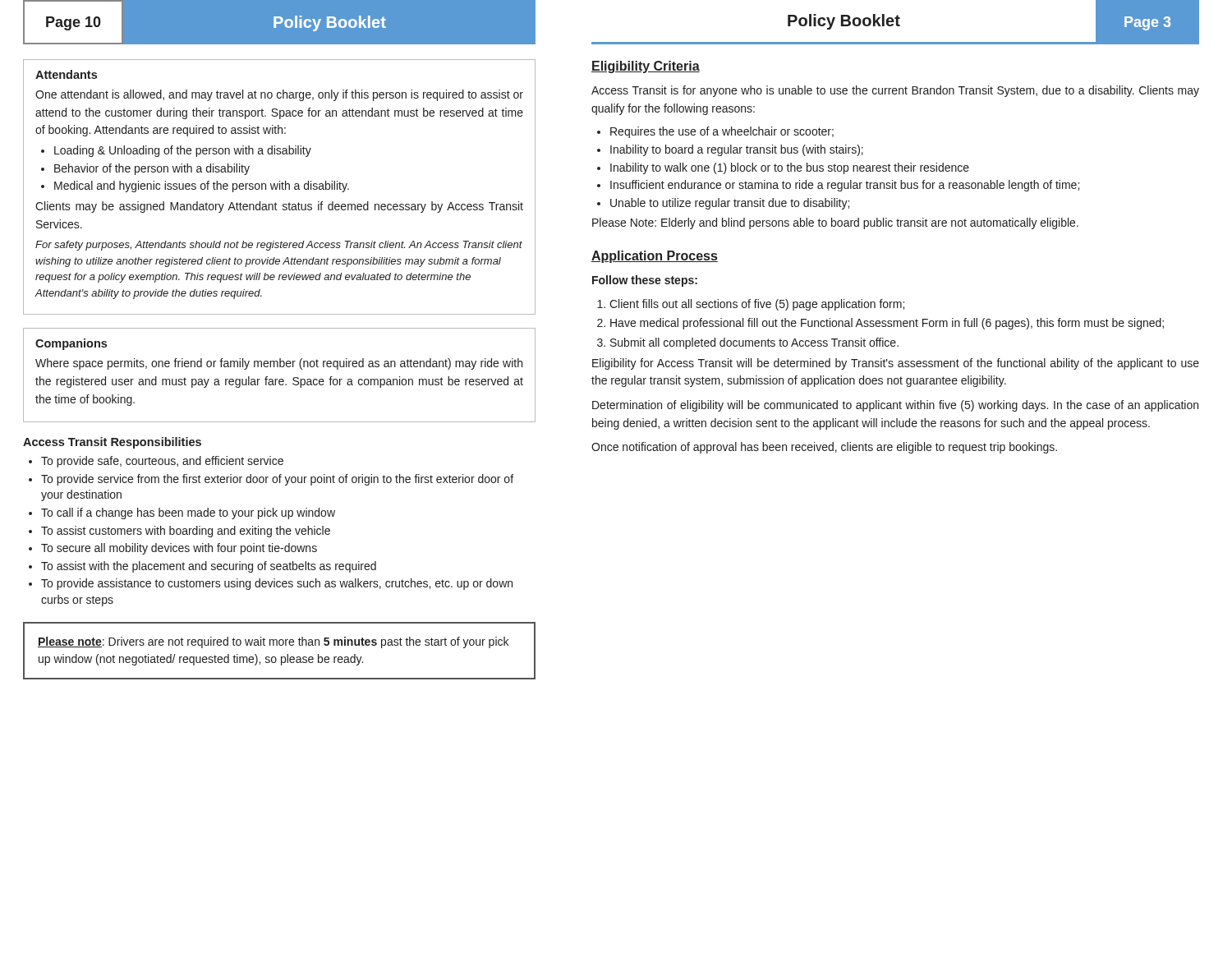Locate the block of text that opens with "Requires the use of a wheelchair or"
This screenshot has width=1232, height=953.
(722, 132)
